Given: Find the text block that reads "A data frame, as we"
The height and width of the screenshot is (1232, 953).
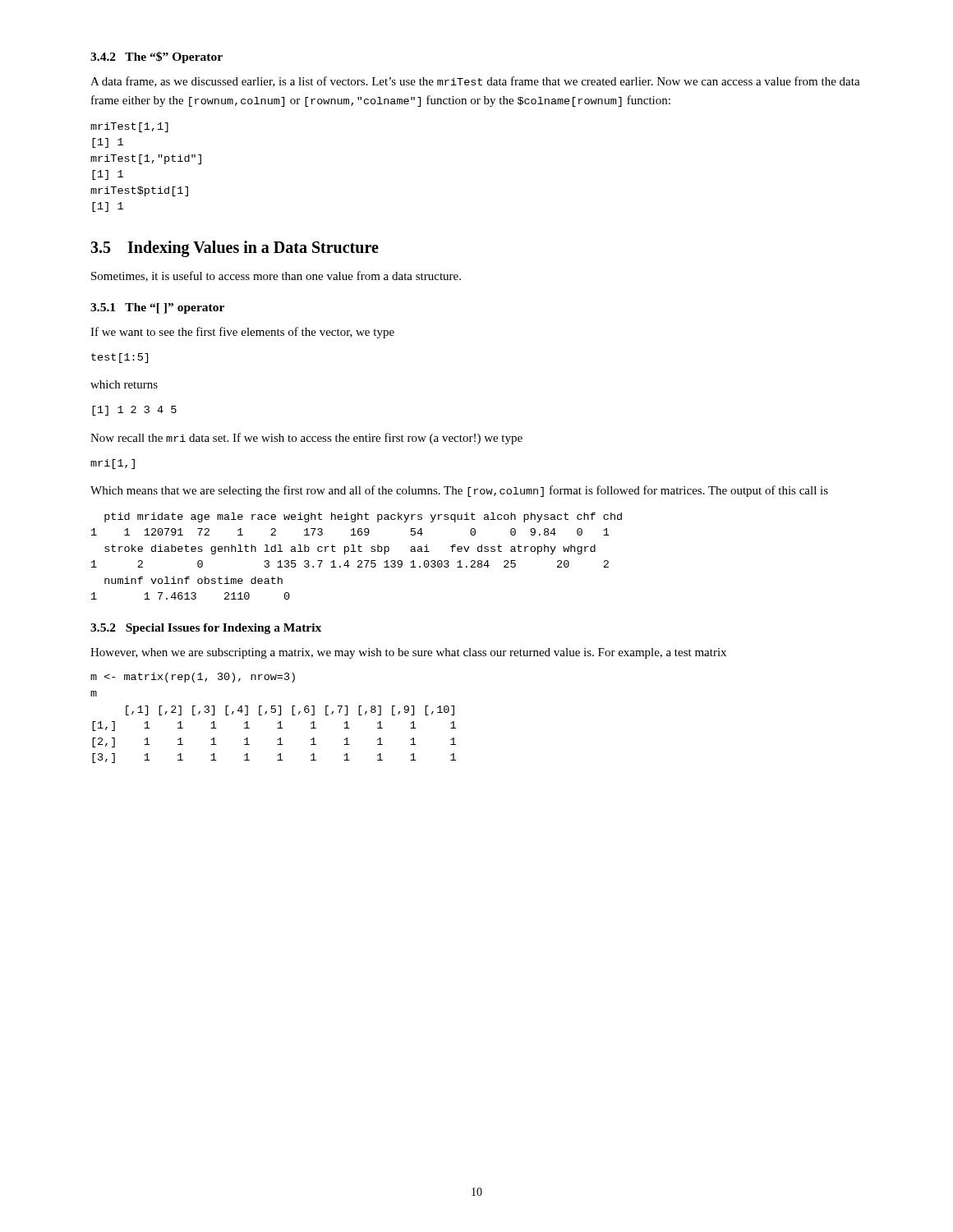Looking at the screenshot, I should pos(476,91).
